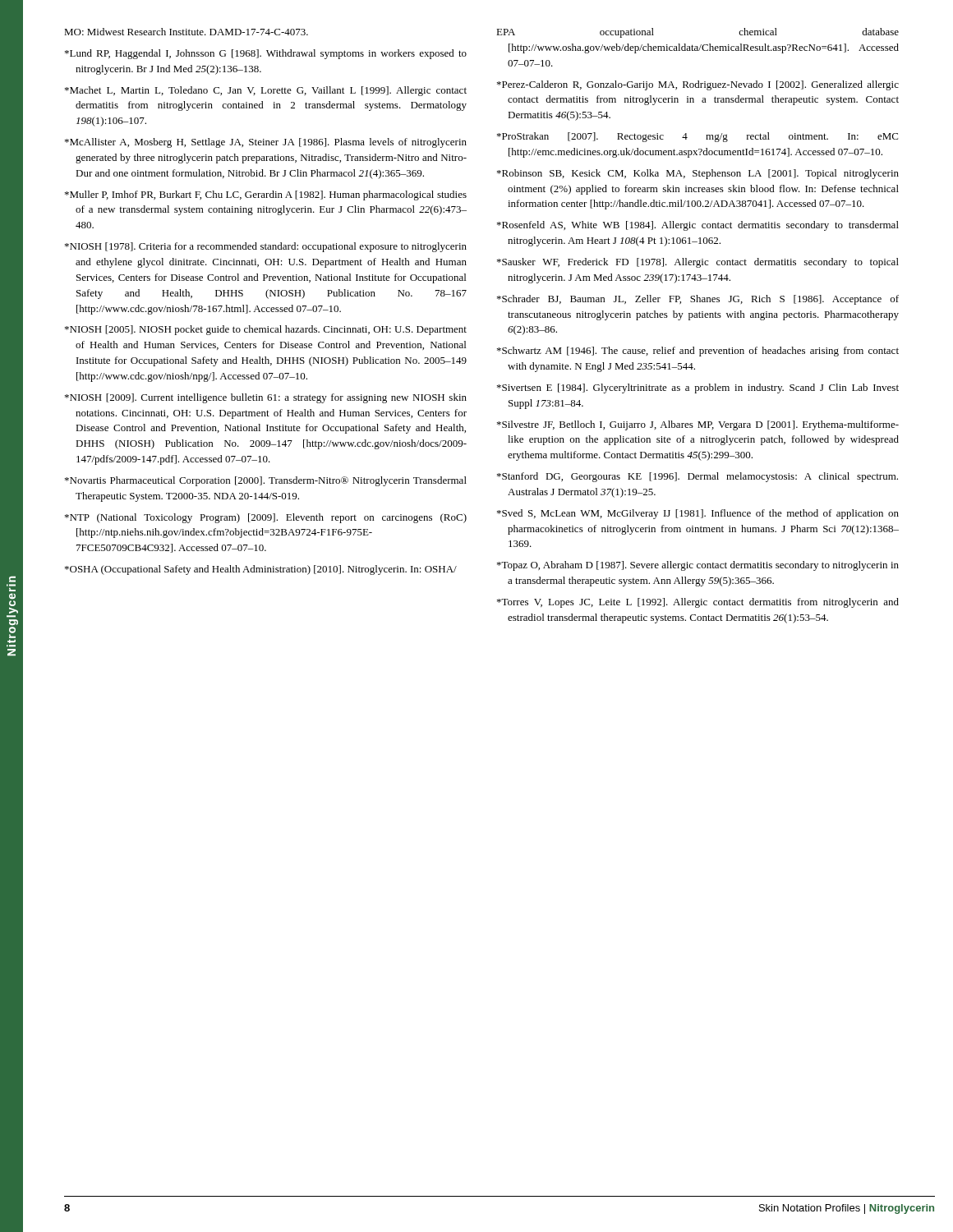953x1232 pixels.
Task: Find the region starting "*OSHA (Occupational Safety and Health Administration) [2010]. Nitroglycerin."
Action: 260,569
